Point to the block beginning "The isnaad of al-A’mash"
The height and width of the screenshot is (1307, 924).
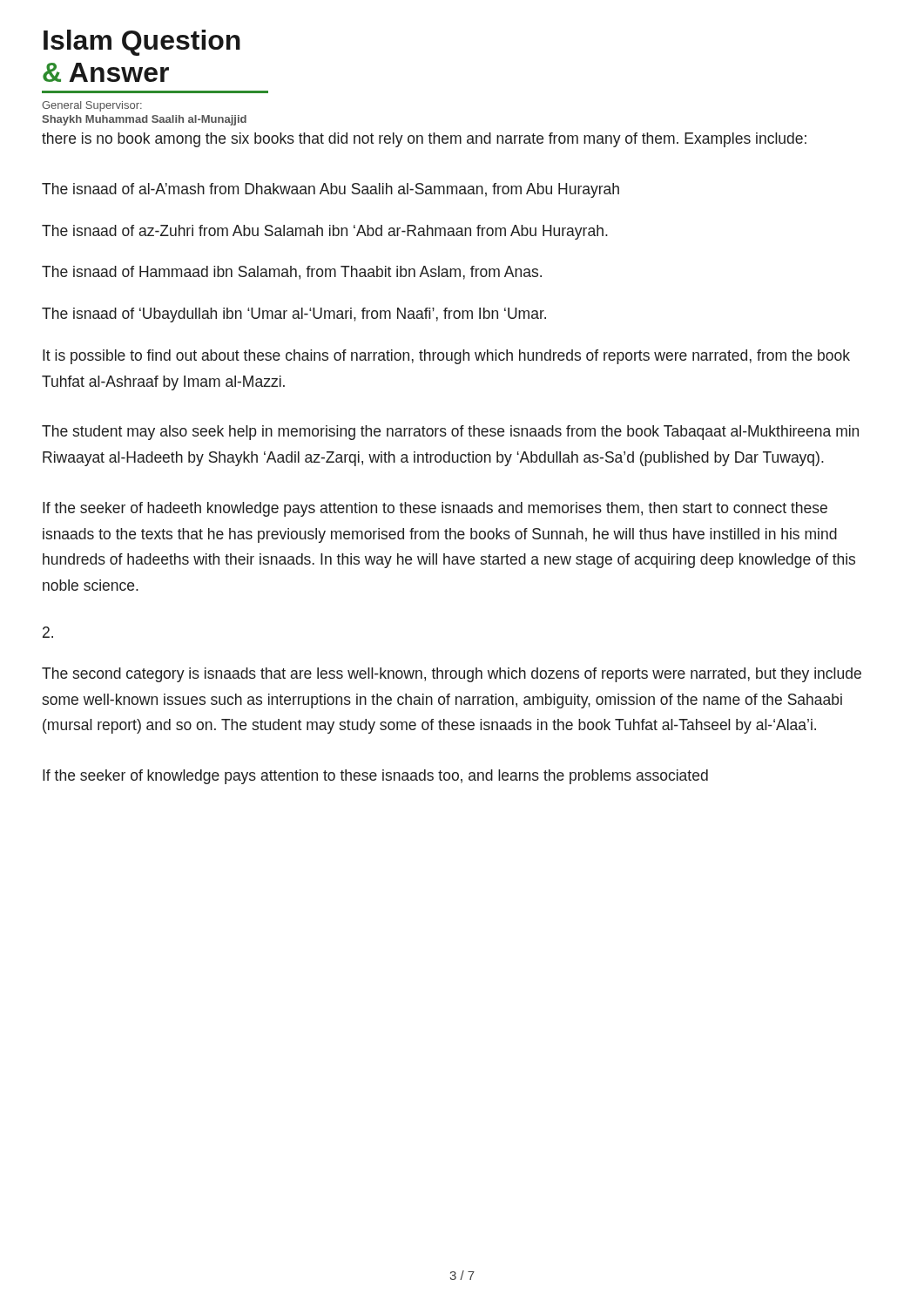pos(331,189)
